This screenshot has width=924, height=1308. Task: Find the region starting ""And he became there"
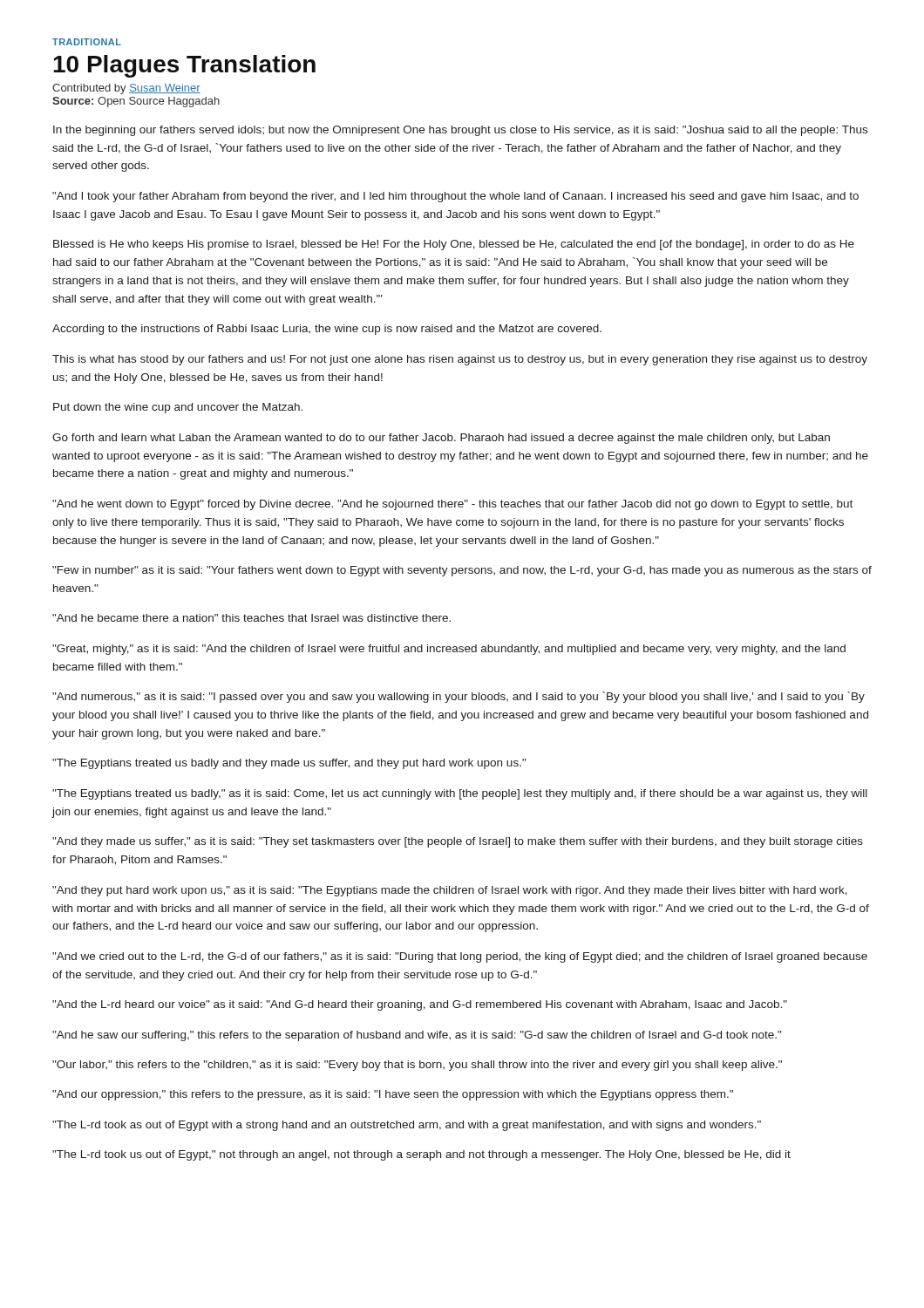click(251, 618)
